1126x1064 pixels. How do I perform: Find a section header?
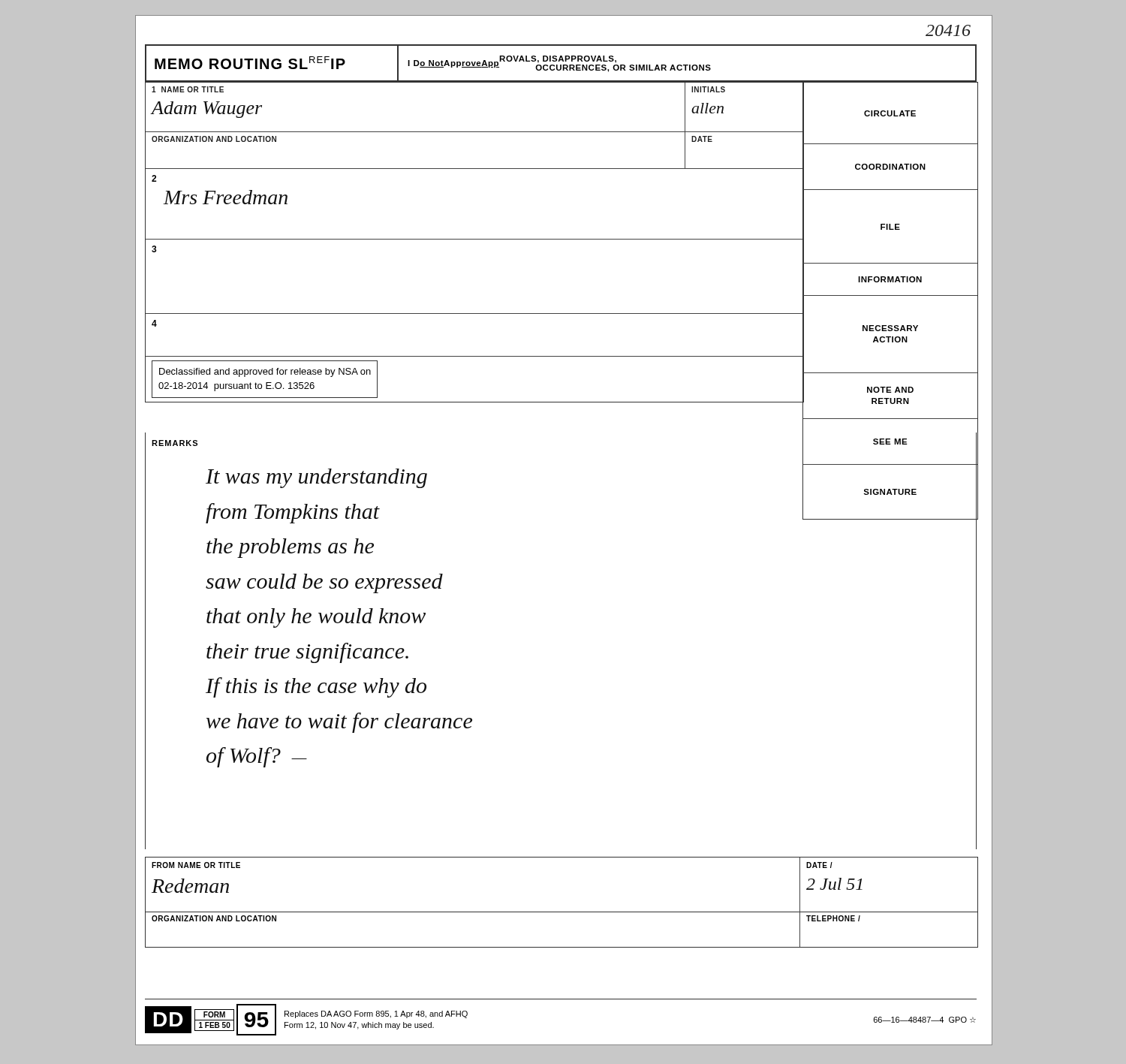click(x=175, y=443)
